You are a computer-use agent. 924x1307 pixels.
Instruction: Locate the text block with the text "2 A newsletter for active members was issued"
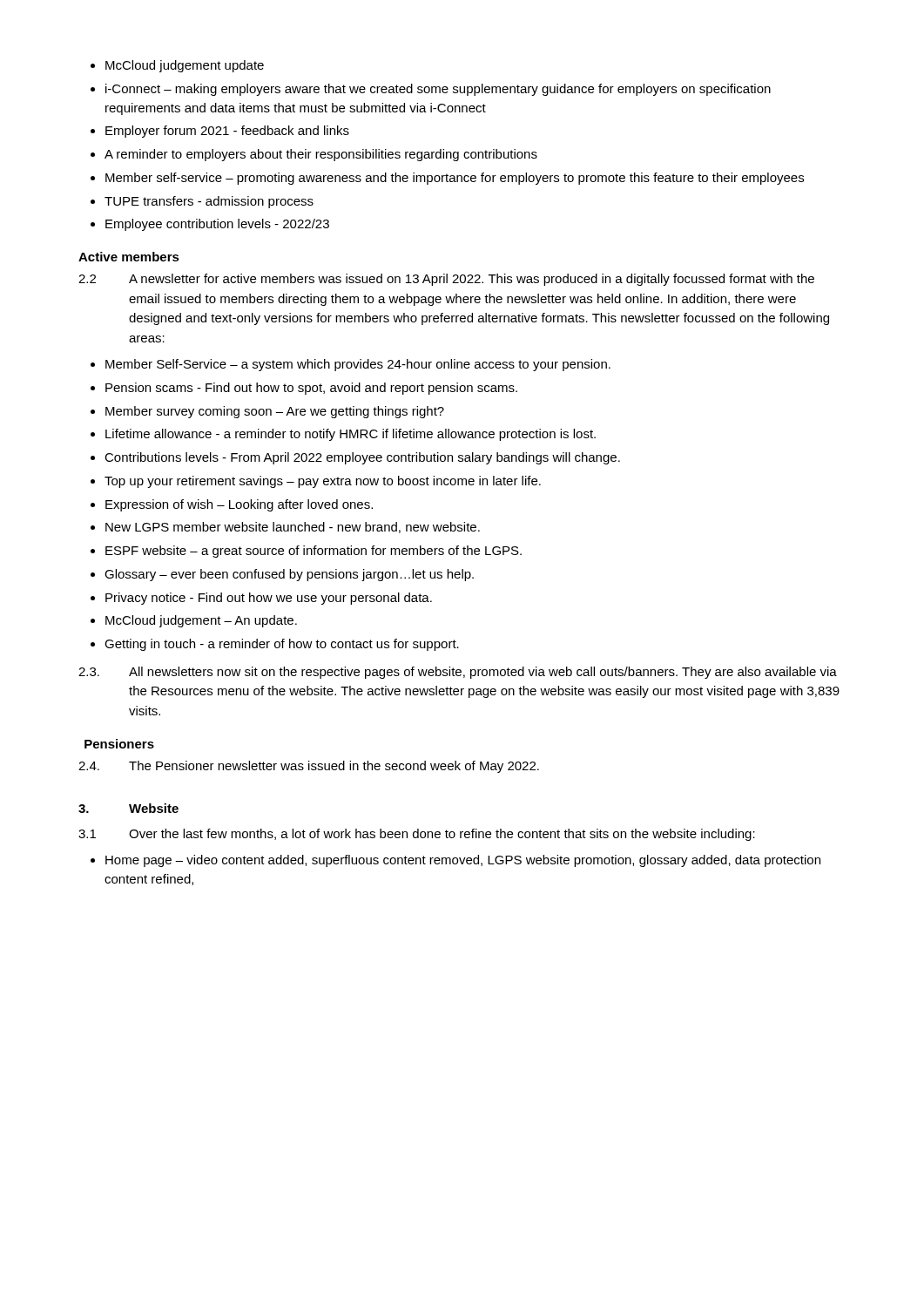tap(462, 308)
